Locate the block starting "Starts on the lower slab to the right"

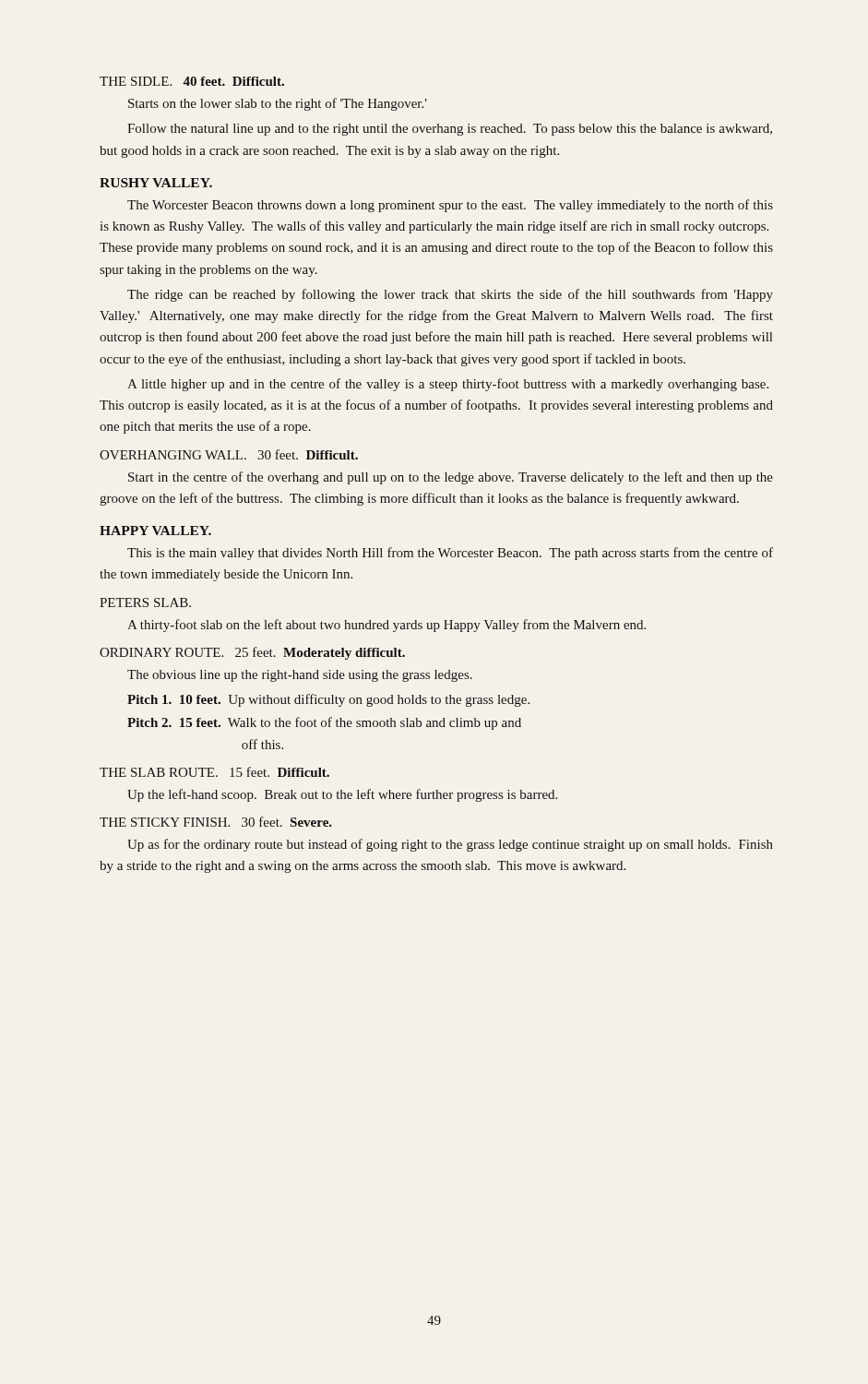coord(277,103)
